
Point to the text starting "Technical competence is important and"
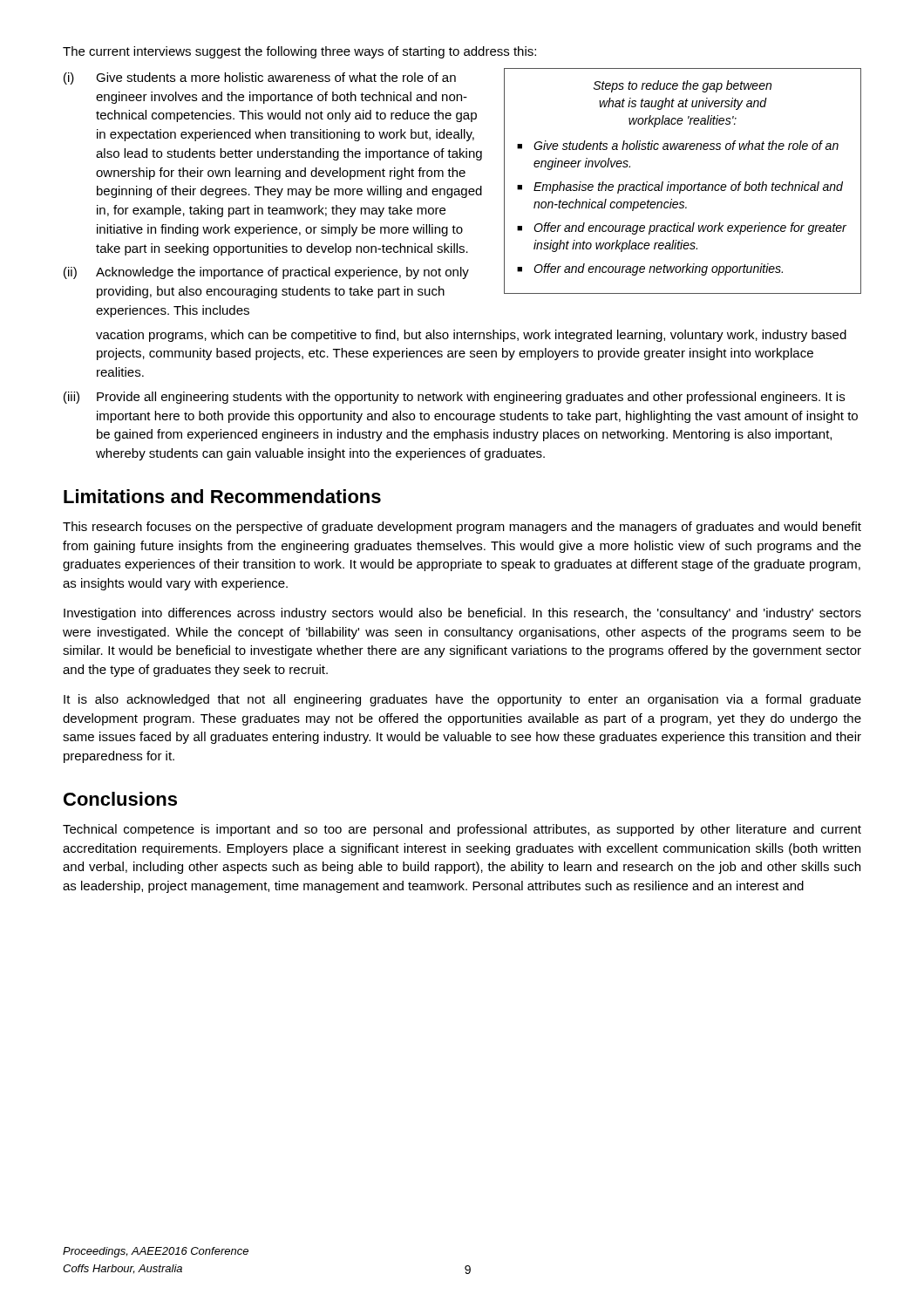(x=462, y=857)
